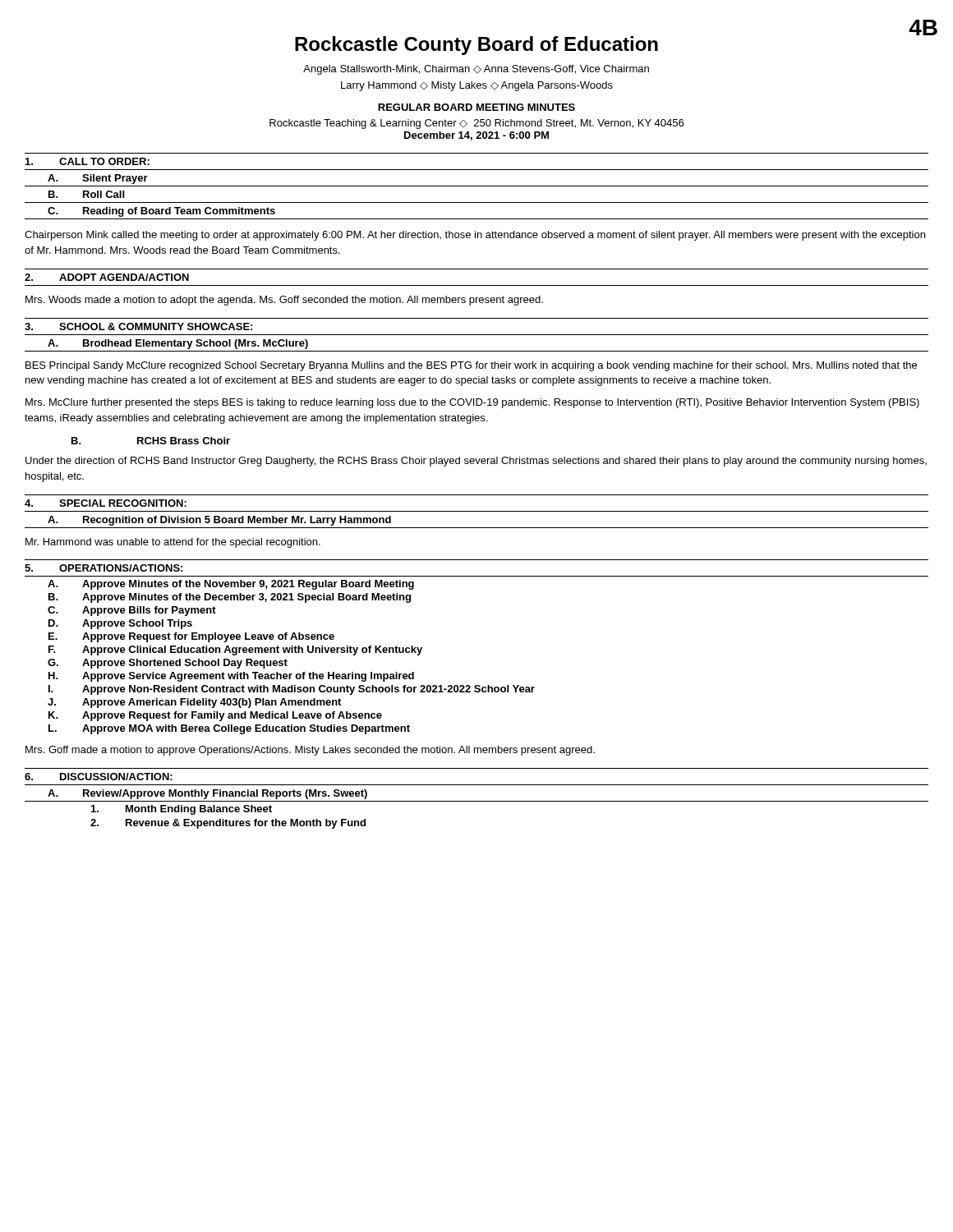Find the block on this page that starts "F. Approve Clinical Education"

tap(224, 650)
